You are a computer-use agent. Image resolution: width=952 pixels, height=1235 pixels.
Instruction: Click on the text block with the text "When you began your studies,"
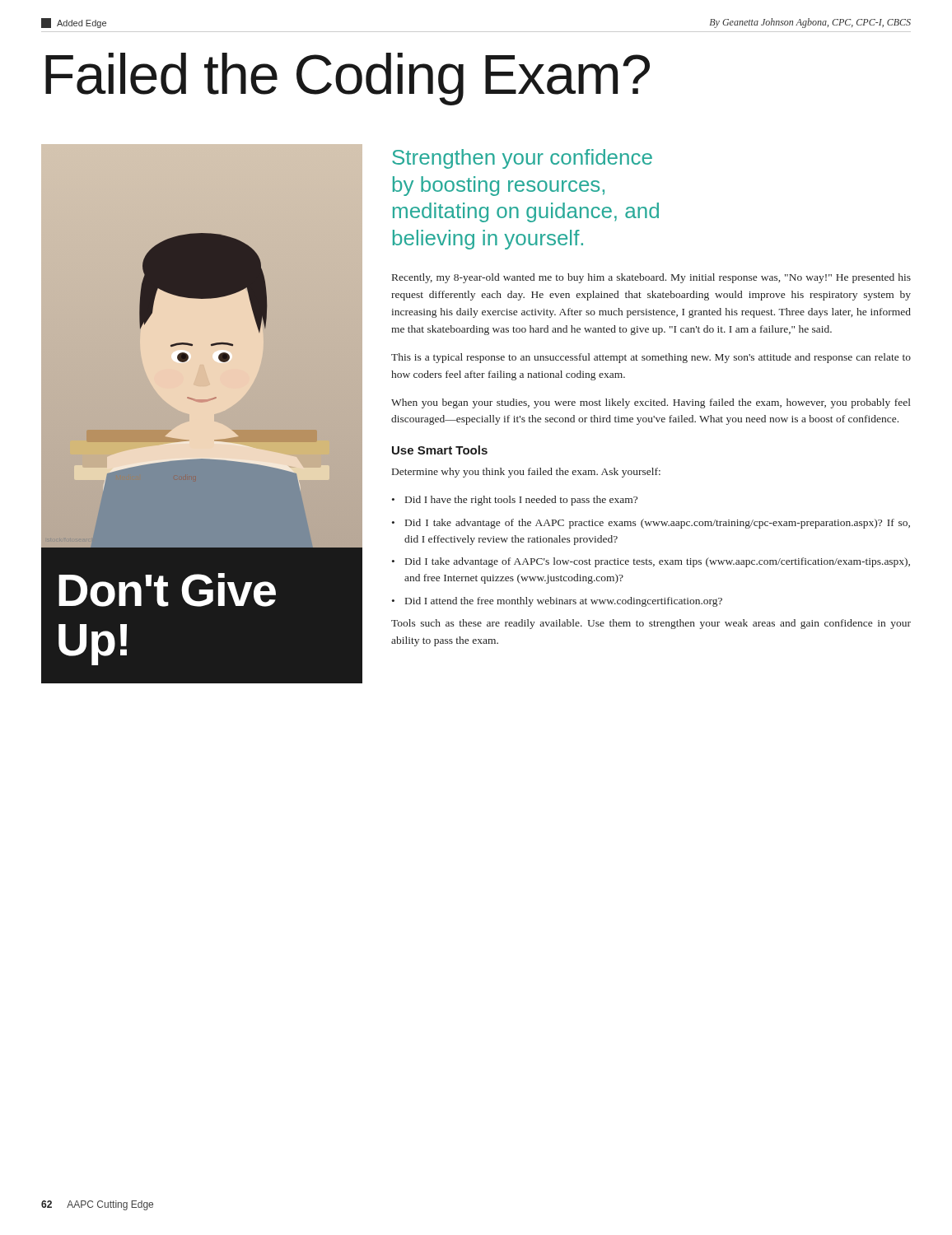pos(651,410)
